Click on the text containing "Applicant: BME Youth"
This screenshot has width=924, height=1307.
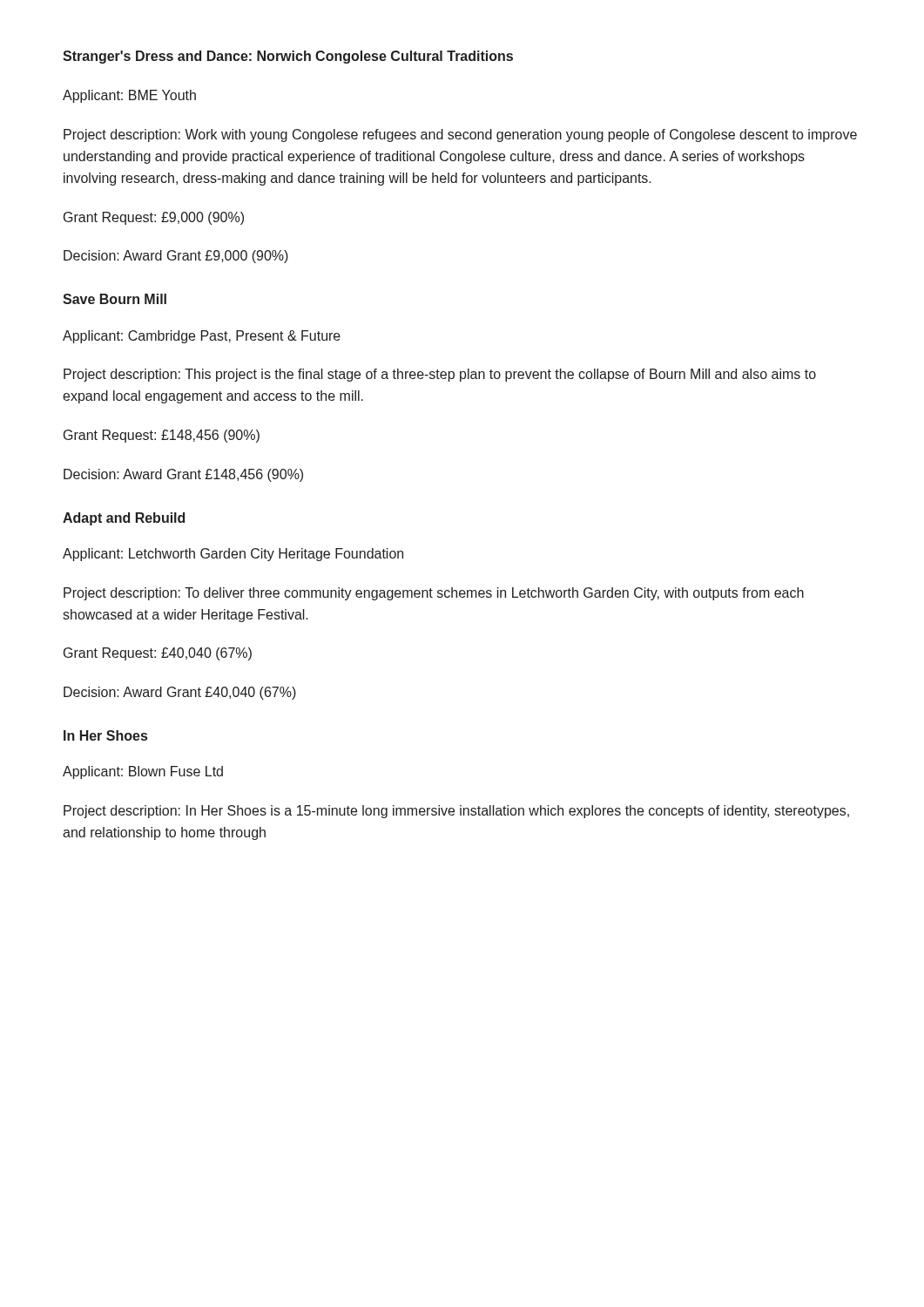[x=130, y=96]
